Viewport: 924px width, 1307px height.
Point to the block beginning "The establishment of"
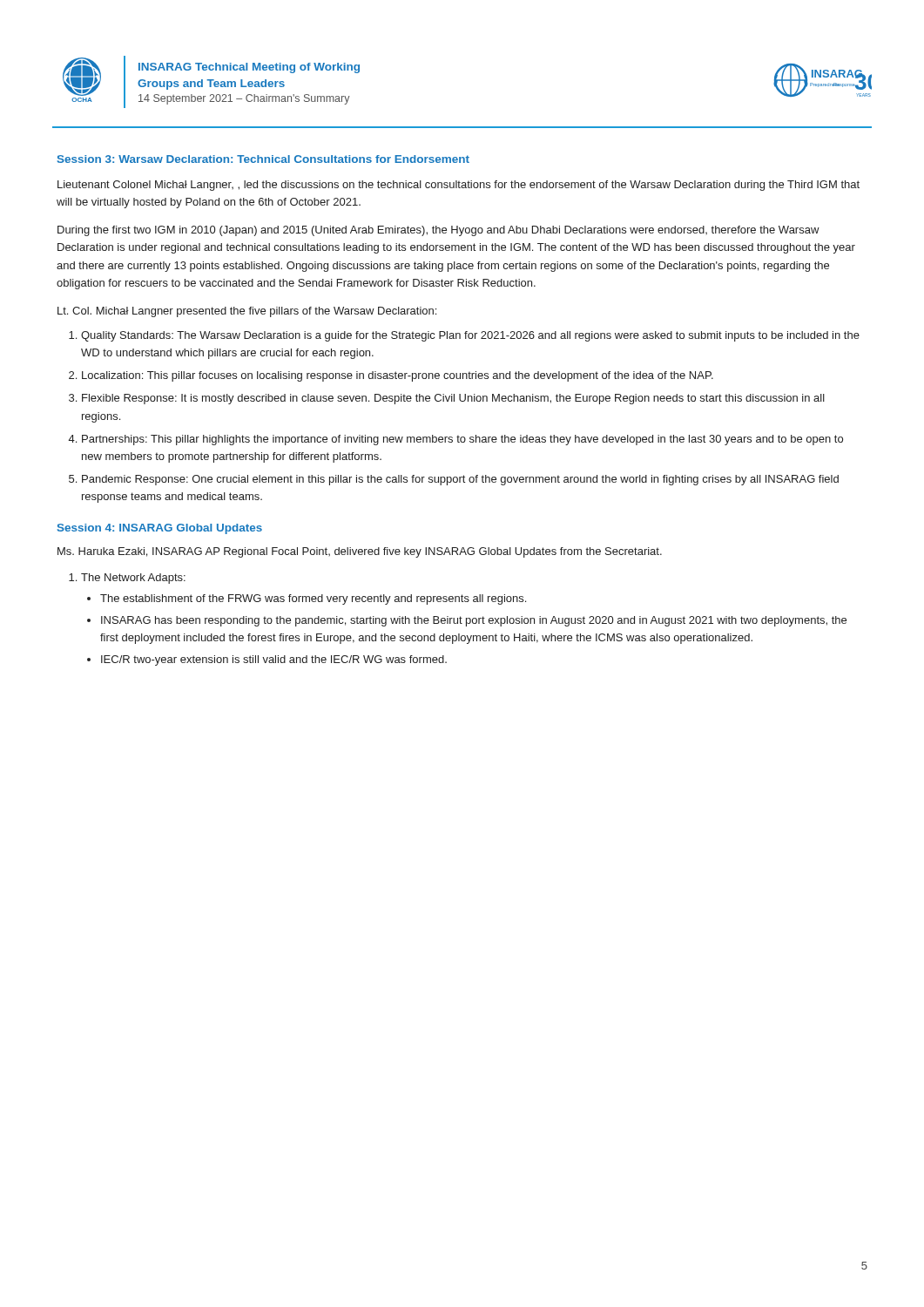pos(314,598)
